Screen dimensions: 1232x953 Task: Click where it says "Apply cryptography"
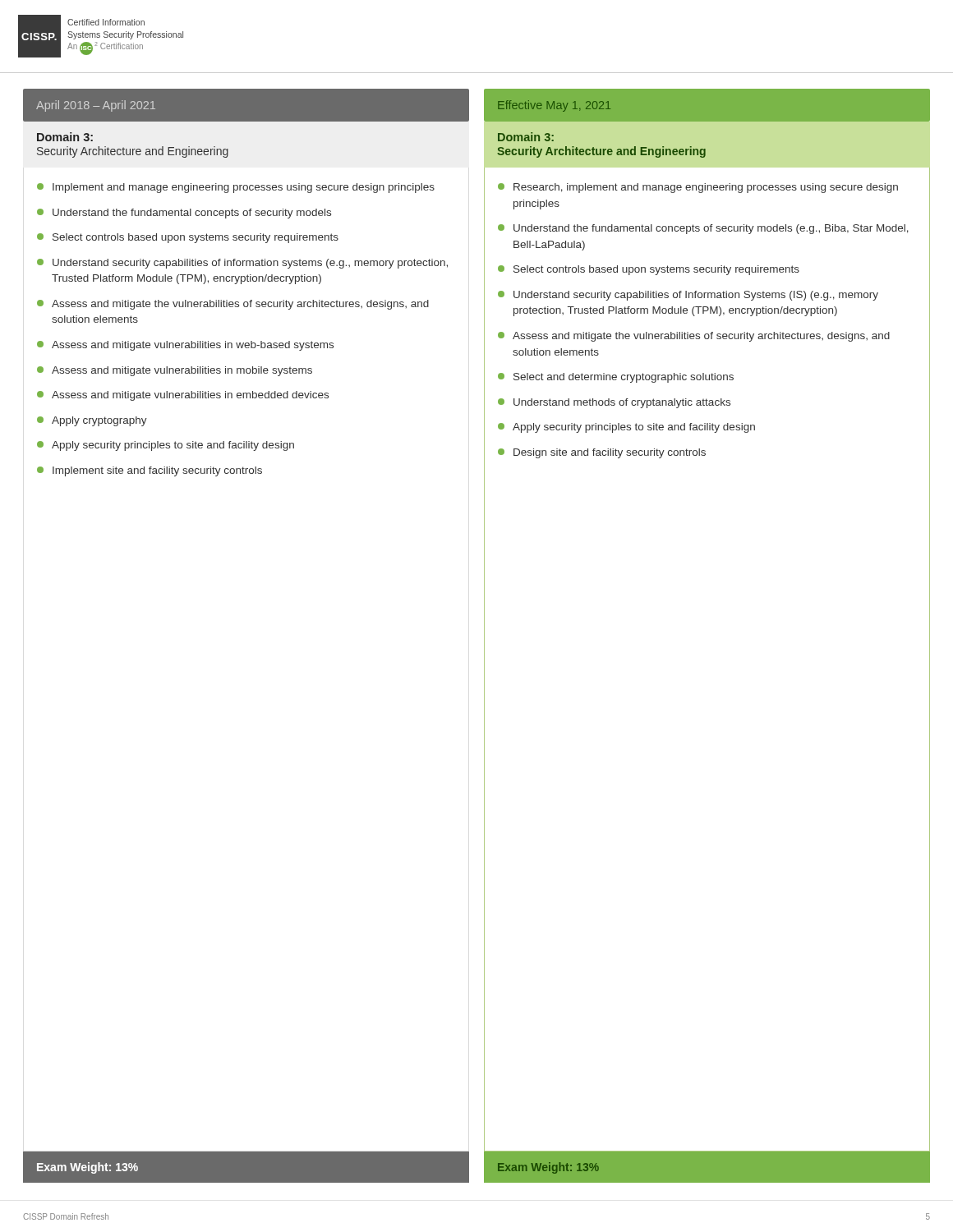[92, 421]
